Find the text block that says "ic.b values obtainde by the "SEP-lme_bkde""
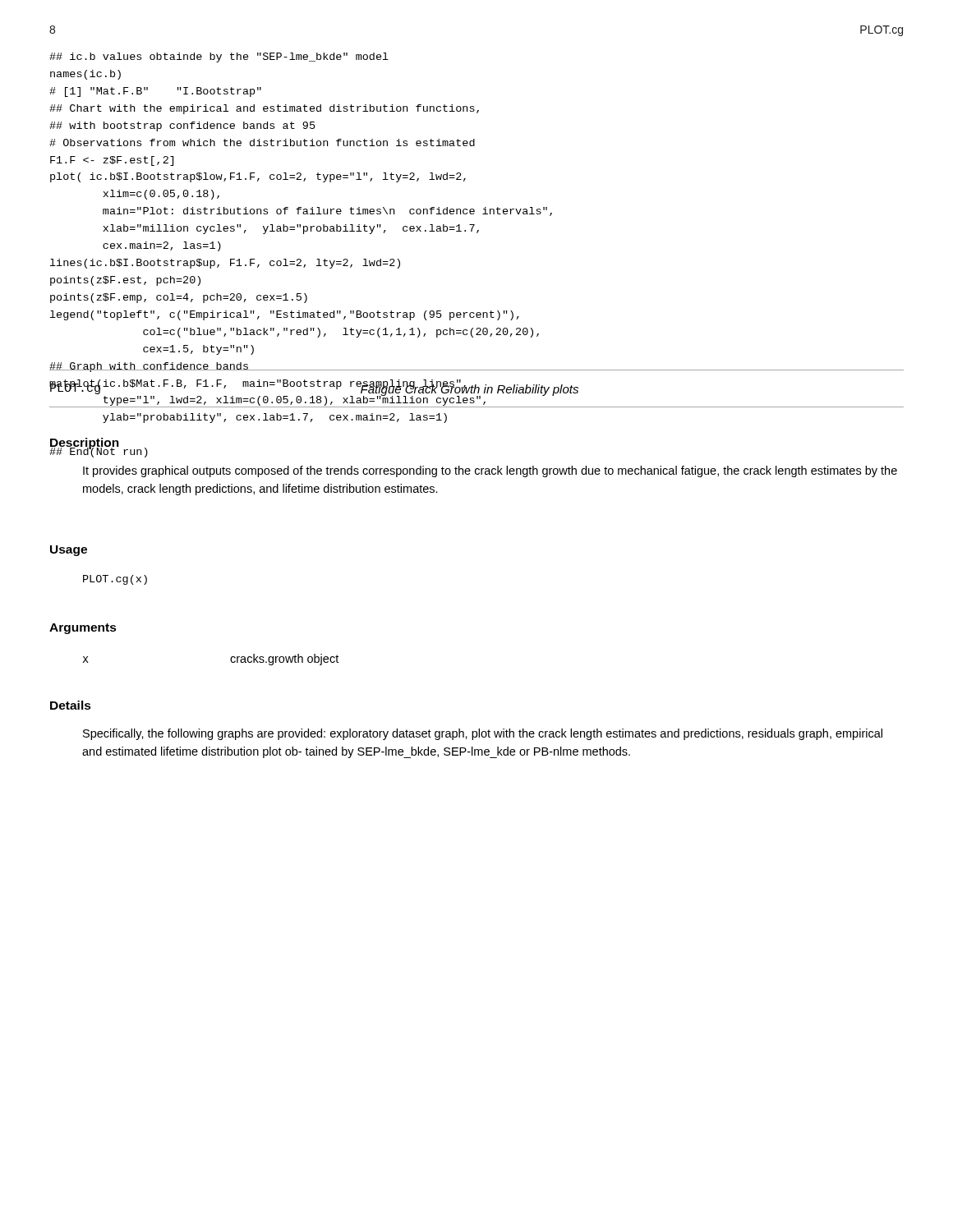The image size is (953, 1232). tap(302, 255)
